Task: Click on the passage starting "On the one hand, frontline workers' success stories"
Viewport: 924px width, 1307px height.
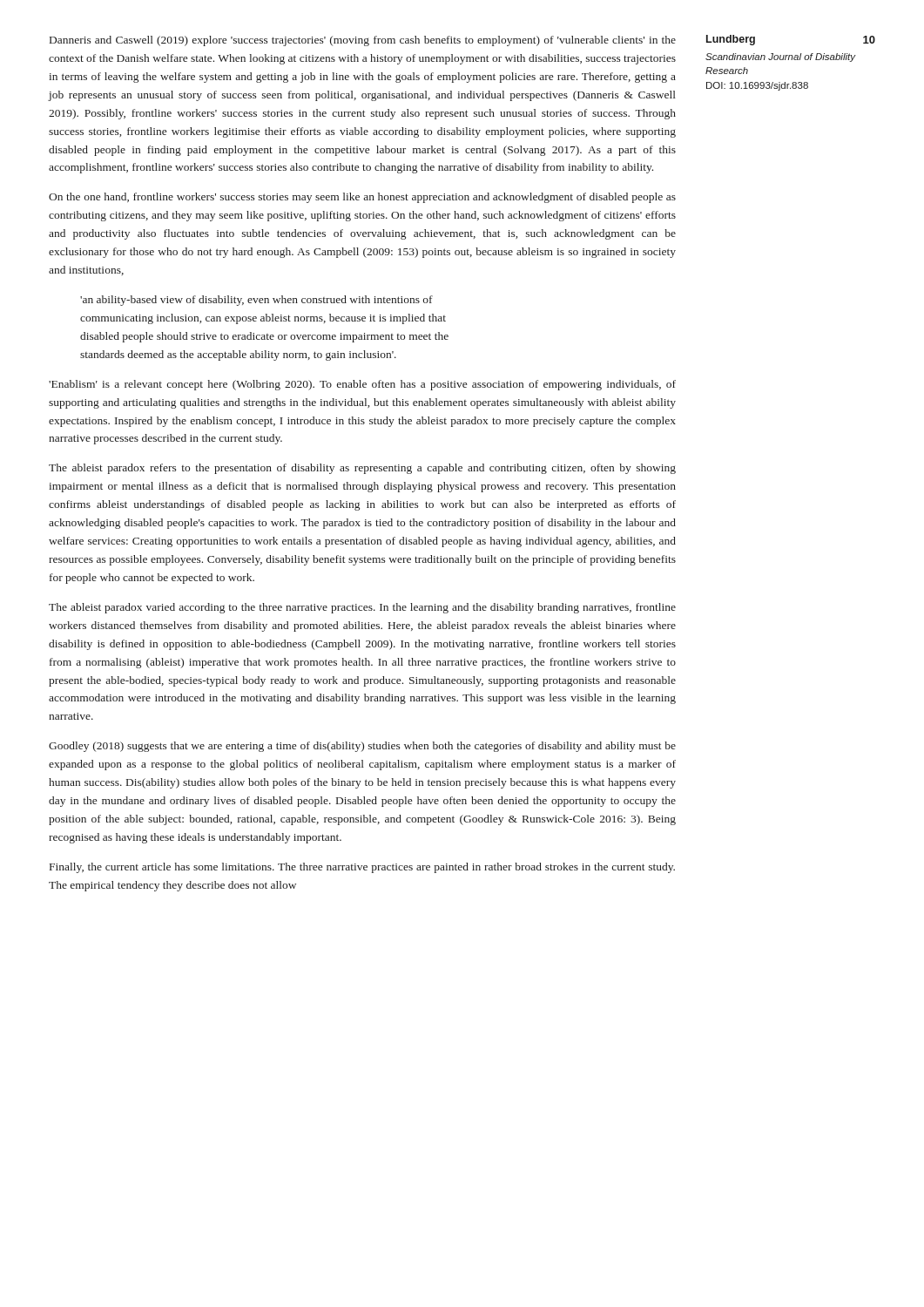Action: tap(362, 234)
